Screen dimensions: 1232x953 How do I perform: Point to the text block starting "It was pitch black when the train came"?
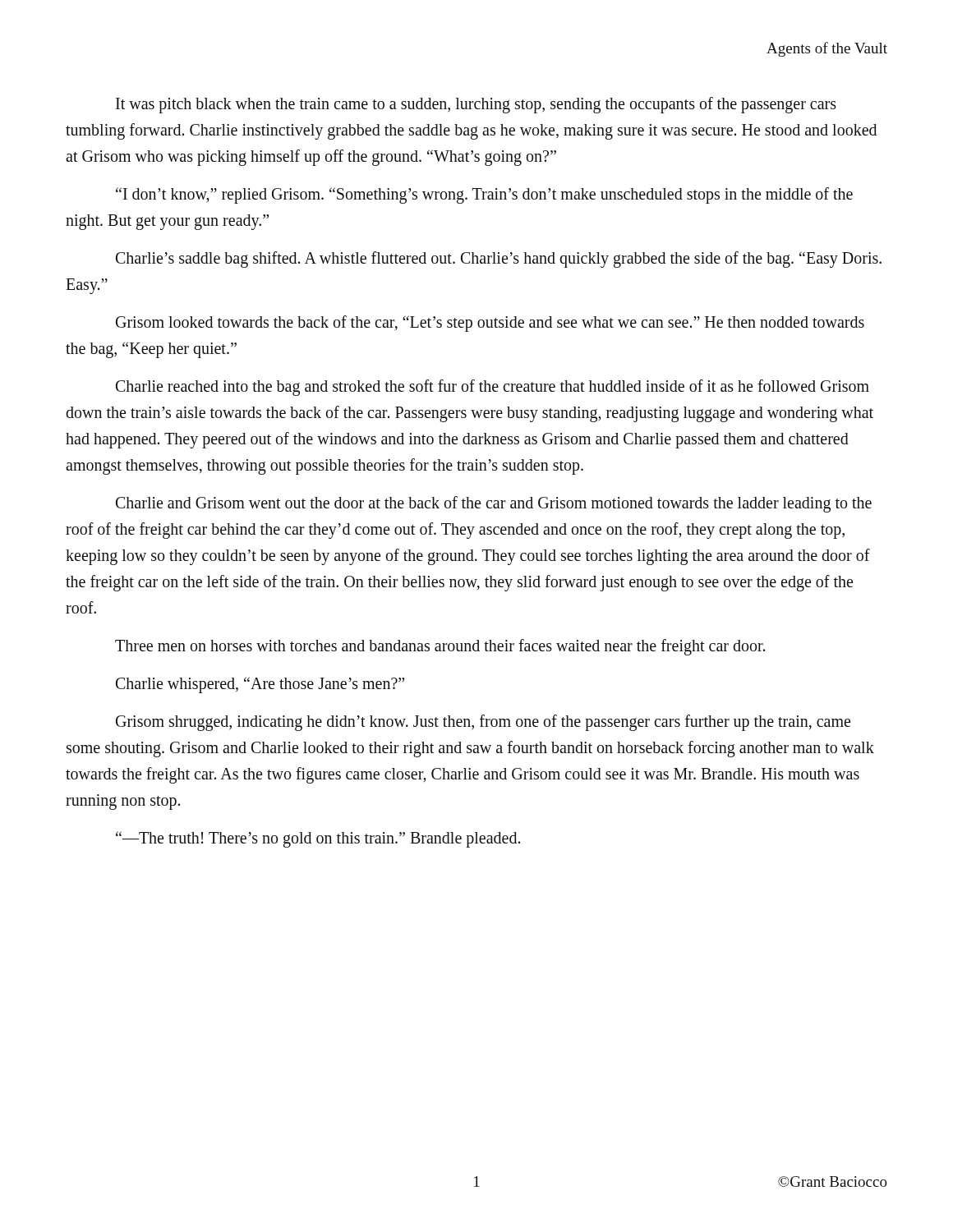(476, 130)
